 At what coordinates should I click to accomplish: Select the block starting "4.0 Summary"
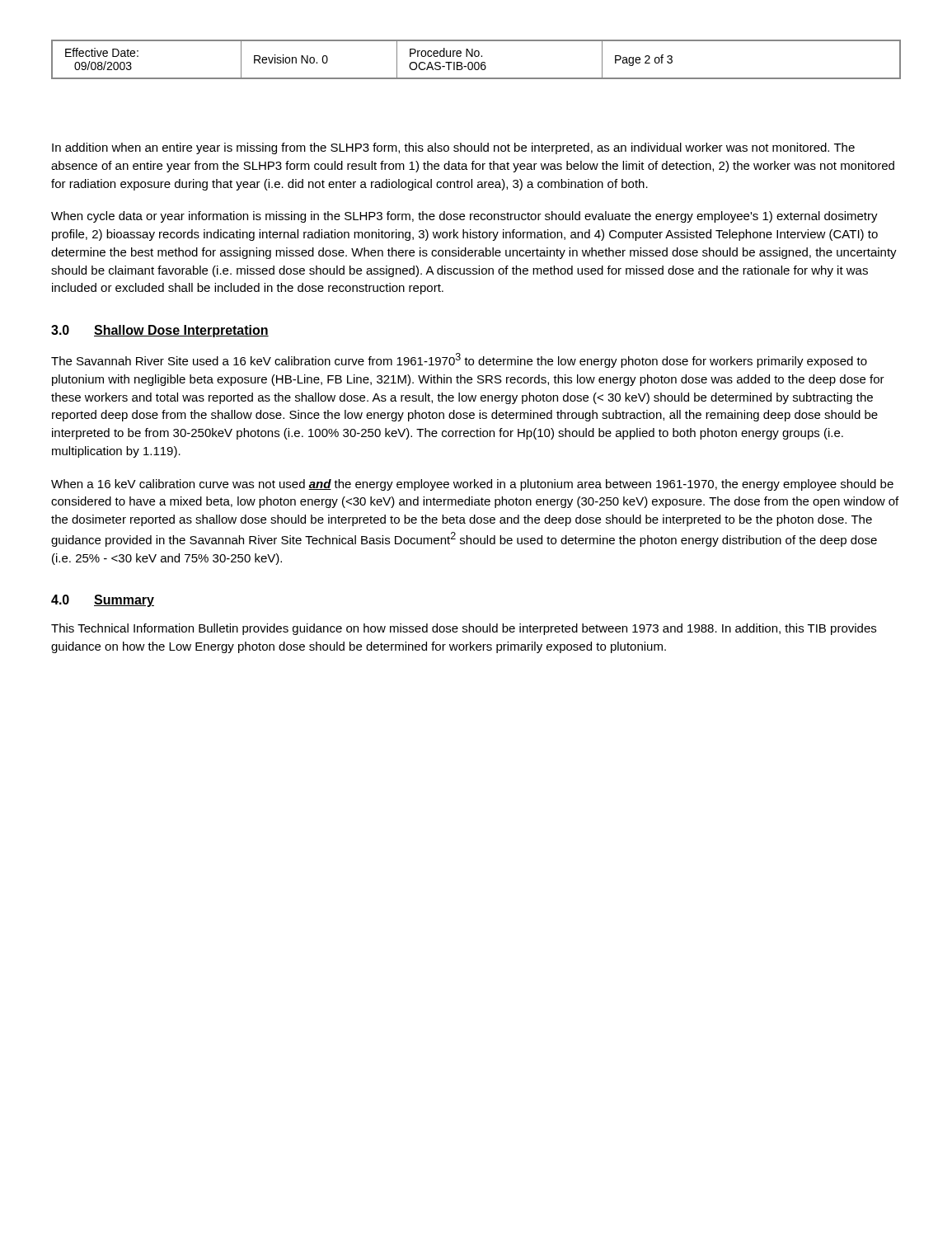[x=103, y=601]
